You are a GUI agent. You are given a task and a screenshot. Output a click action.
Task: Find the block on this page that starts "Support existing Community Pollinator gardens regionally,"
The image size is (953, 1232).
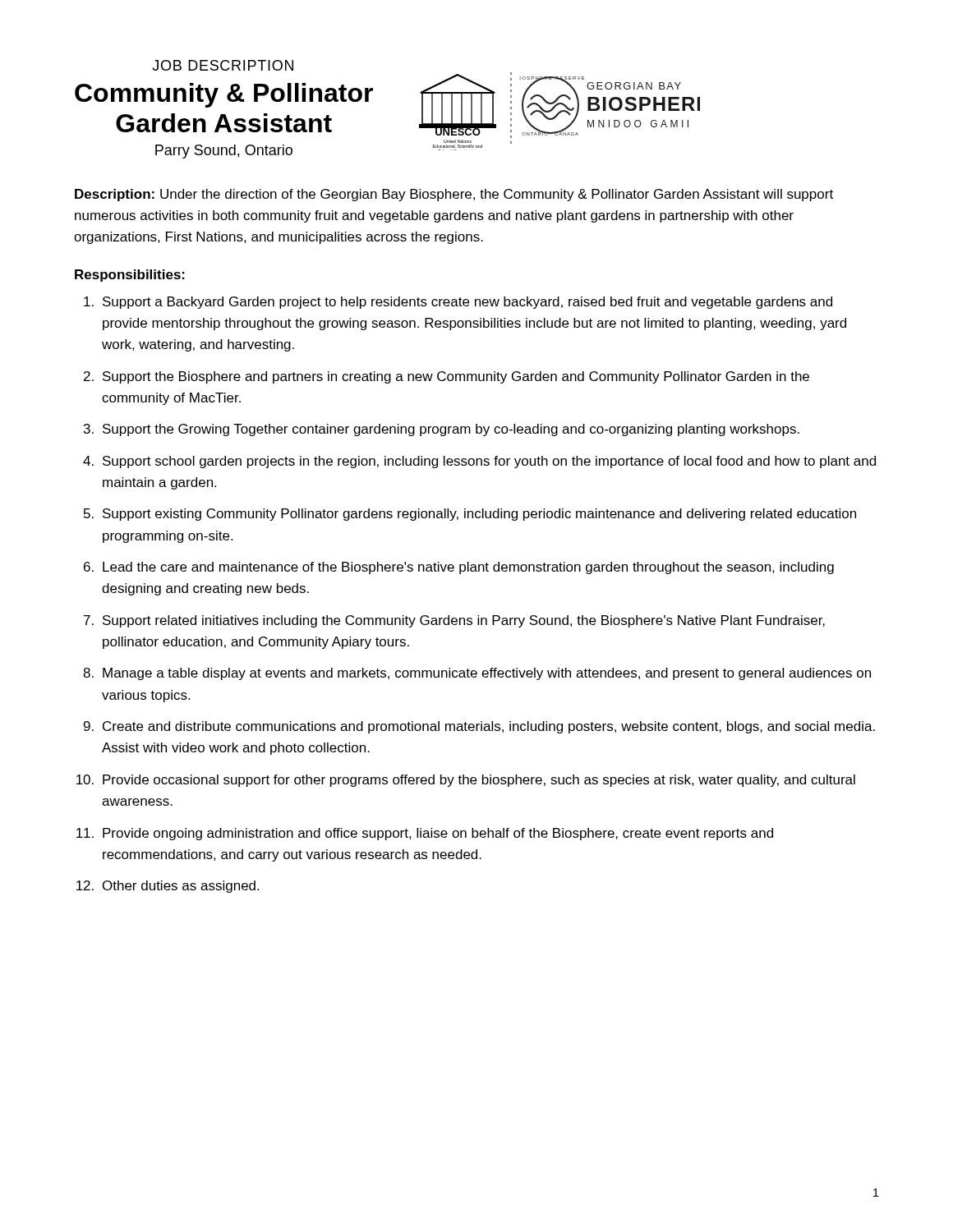click(x=479, y=525)
